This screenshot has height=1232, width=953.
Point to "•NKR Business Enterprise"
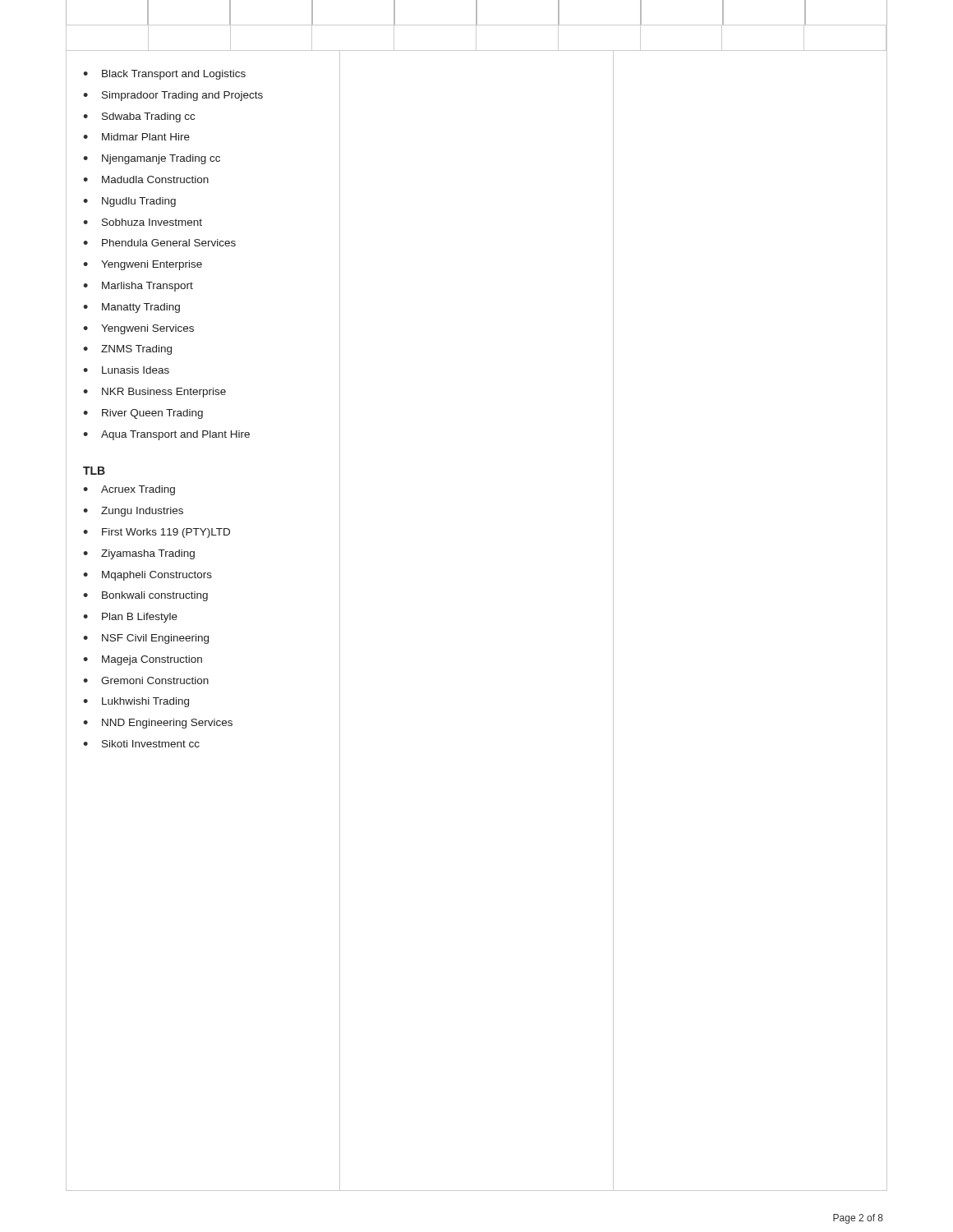pyautogui.click(x=155, y=393)
